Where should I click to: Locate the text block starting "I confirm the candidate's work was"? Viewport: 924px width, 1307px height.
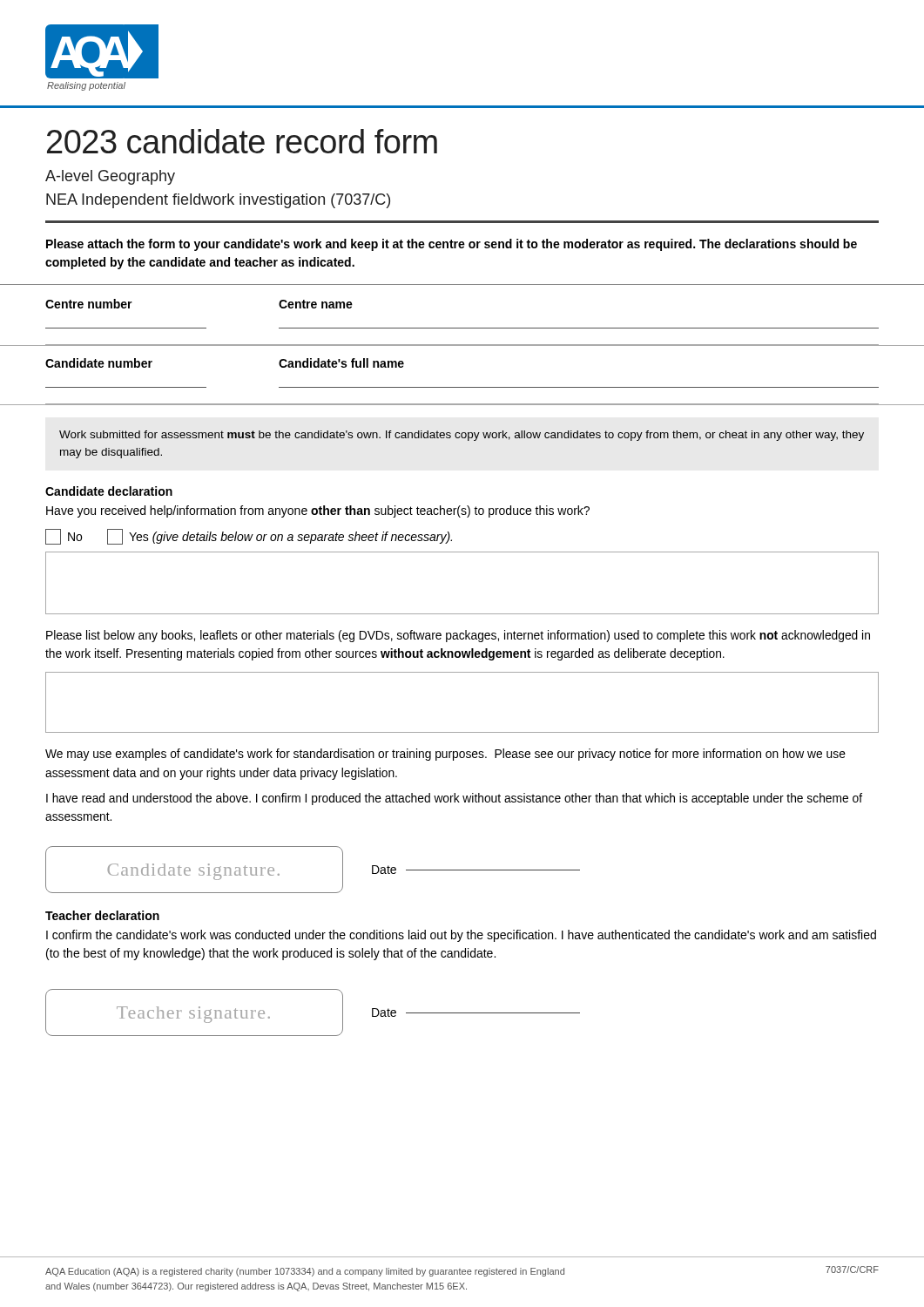coord(461,944)
